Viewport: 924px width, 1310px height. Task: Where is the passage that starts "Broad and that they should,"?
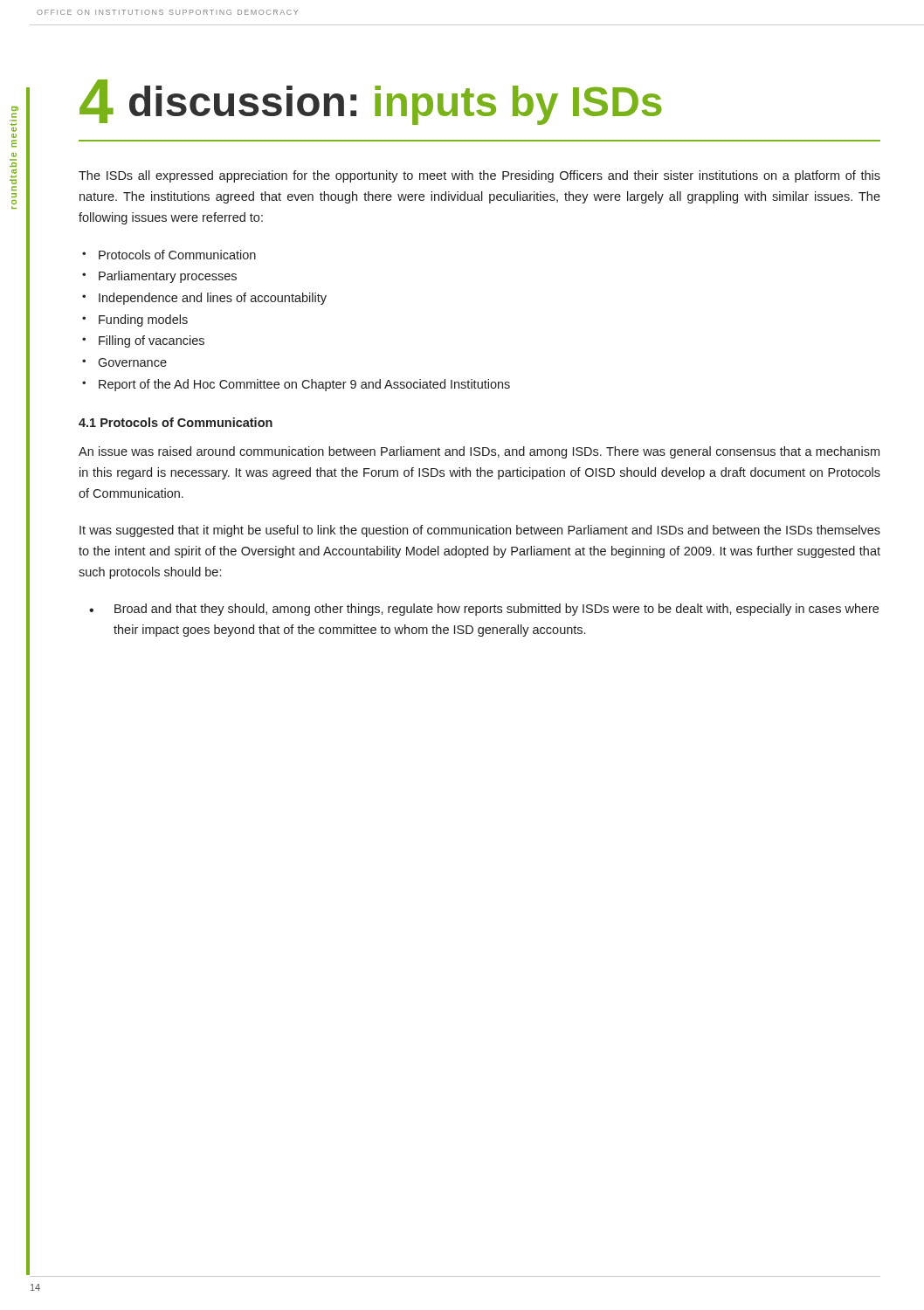point(479,620)
